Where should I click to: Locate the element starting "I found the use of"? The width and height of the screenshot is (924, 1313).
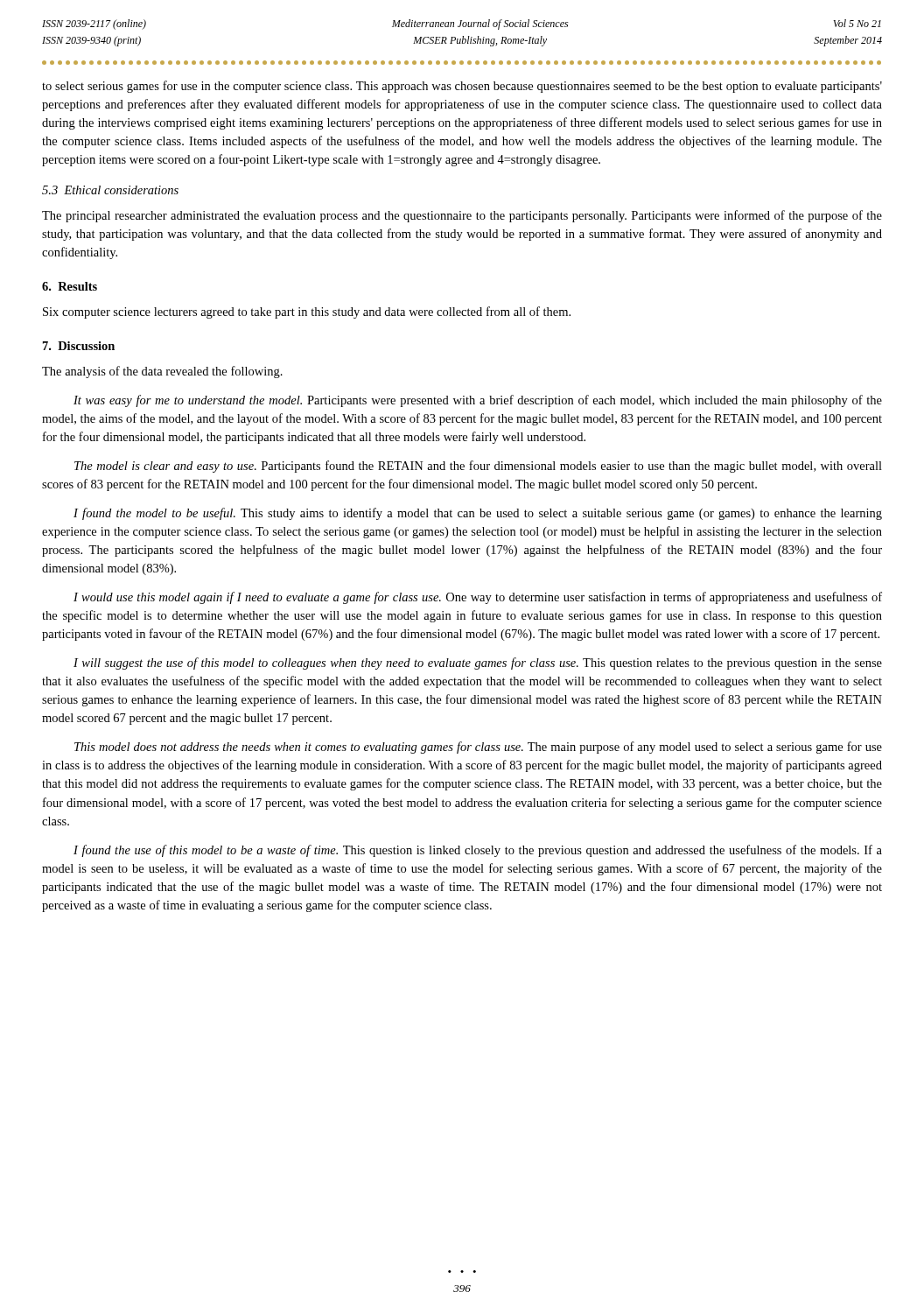462,878
